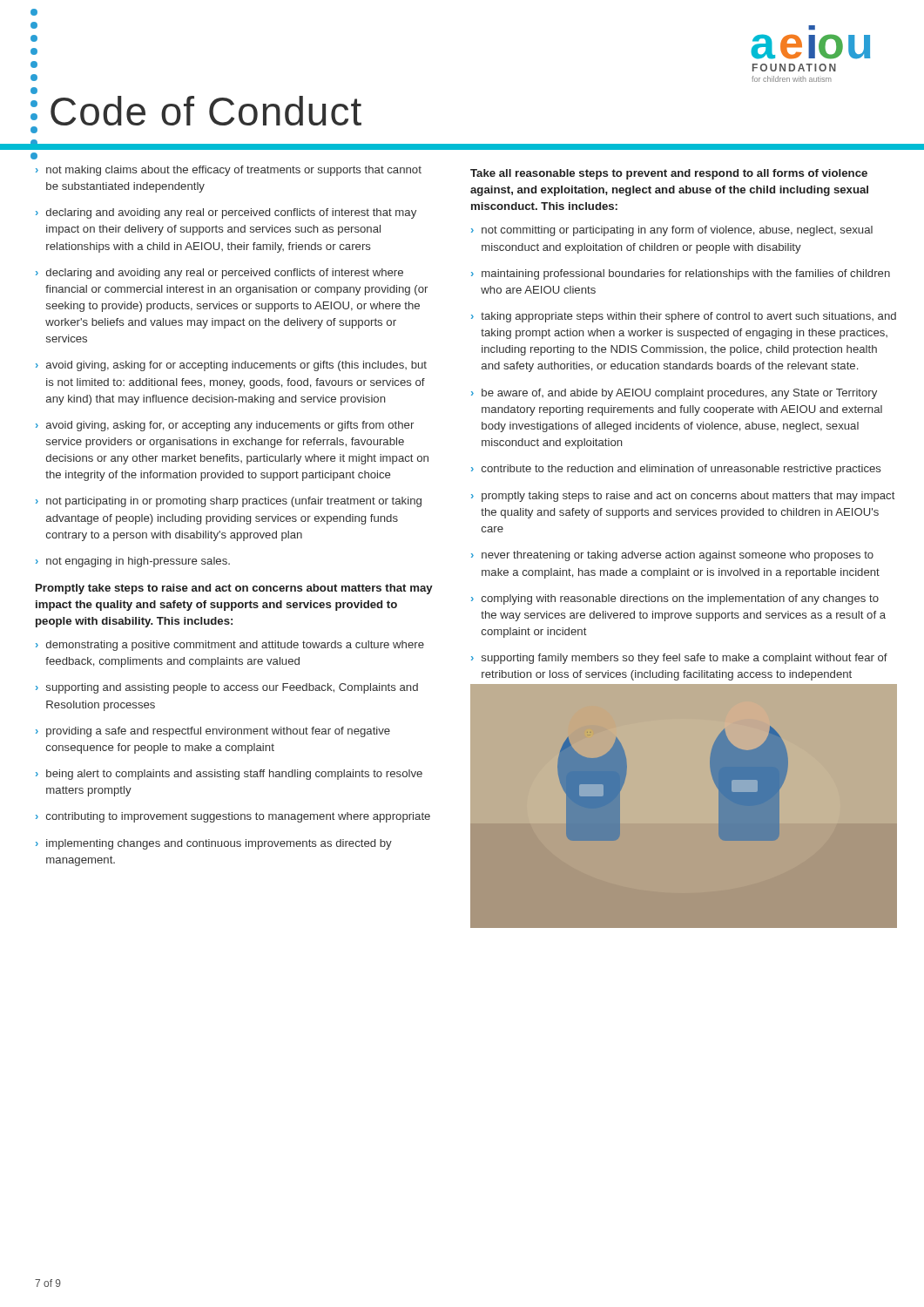This screenshot has width=924, height=1307.
Task: Click on the list item that says "› promptly taking"
Action: 684,512
